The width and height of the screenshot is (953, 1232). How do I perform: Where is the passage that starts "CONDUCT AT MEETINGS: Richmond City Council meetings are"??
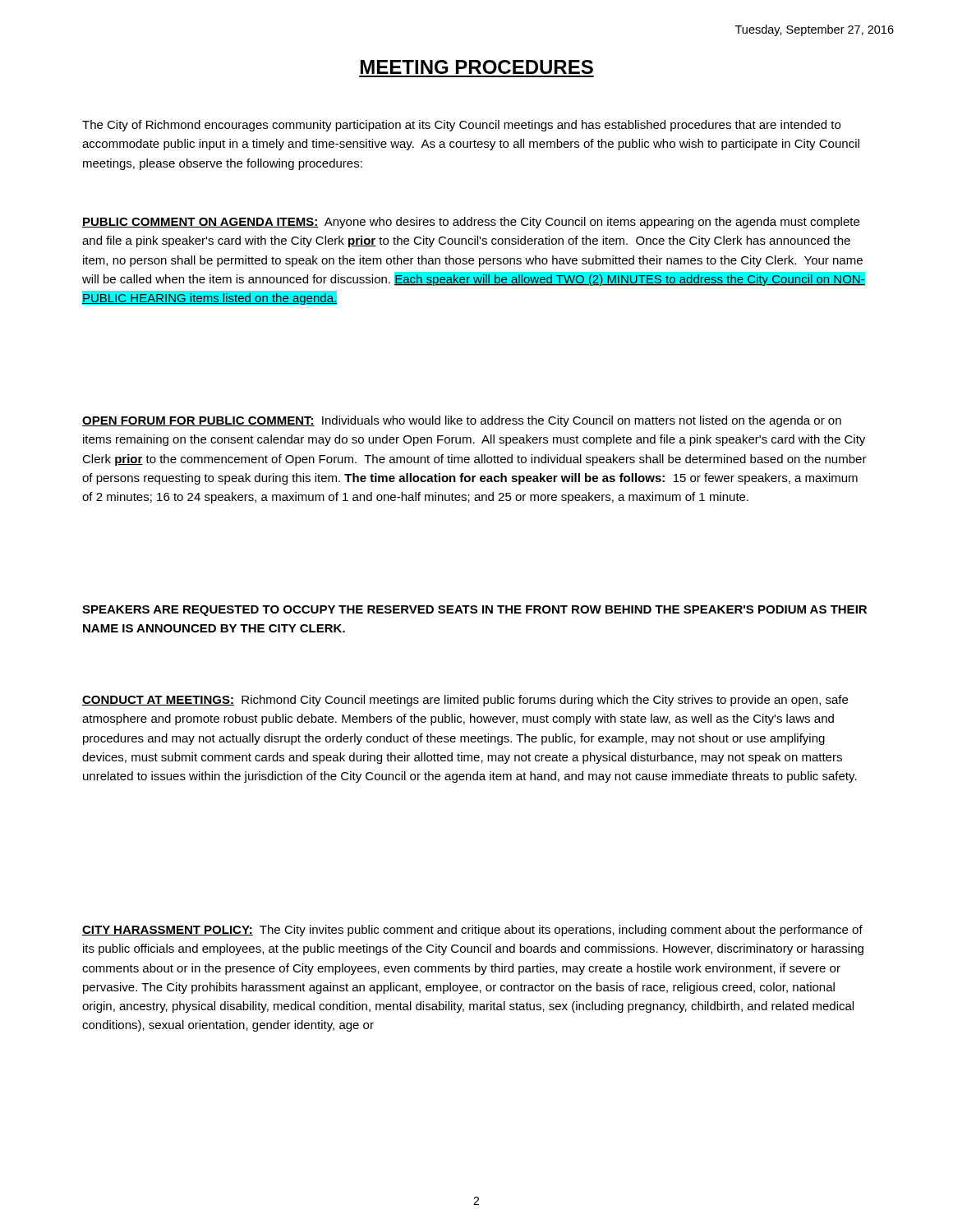click(470, 738)
